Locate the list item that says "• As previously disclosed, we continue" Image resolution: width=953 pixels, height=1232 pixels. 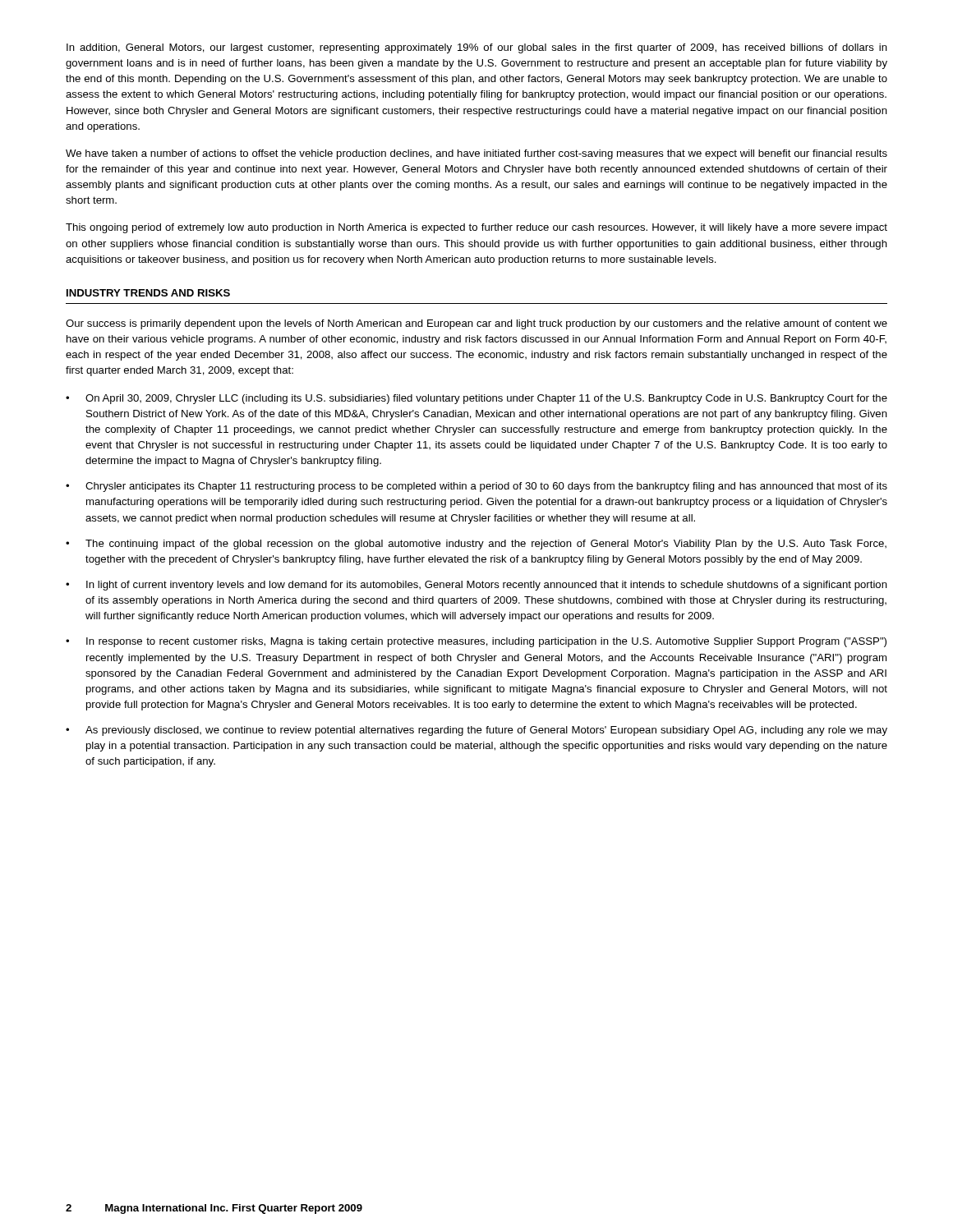476,746
